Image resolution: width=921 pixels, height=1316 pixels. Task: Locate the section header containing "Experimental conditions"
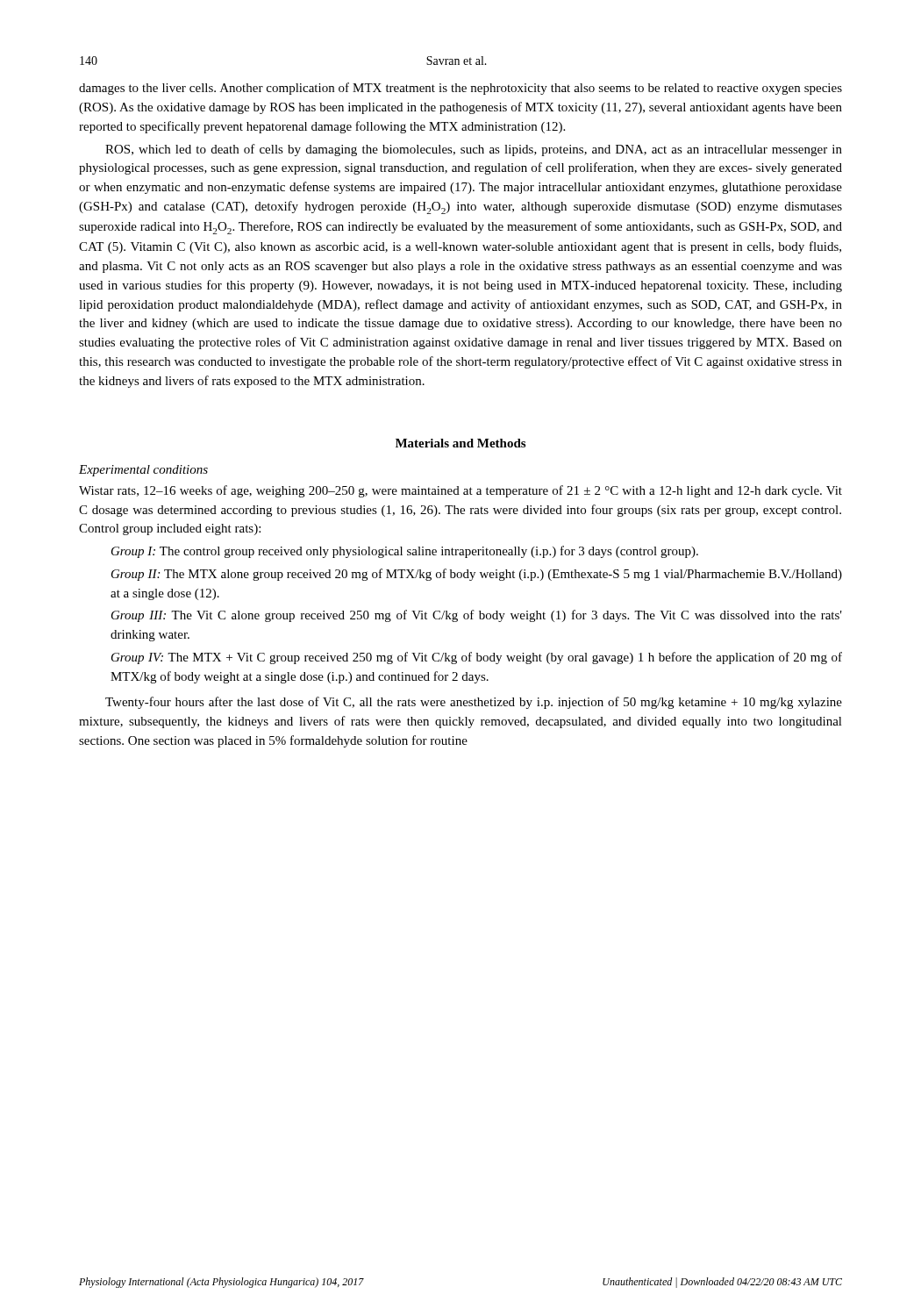pyautogui.click(x=143, y=469)
